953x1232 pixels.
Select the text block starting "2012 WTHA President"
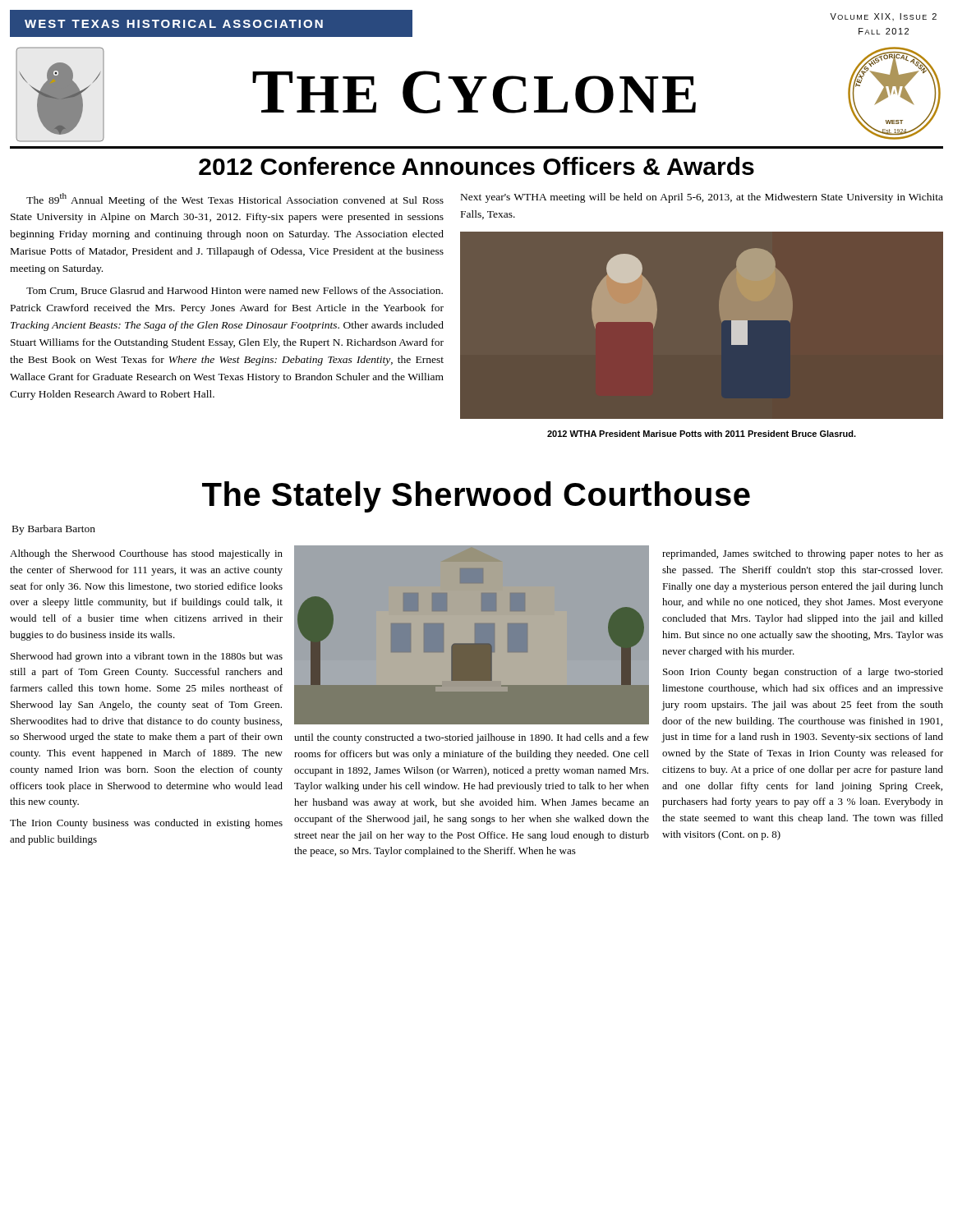coord(702,433)
